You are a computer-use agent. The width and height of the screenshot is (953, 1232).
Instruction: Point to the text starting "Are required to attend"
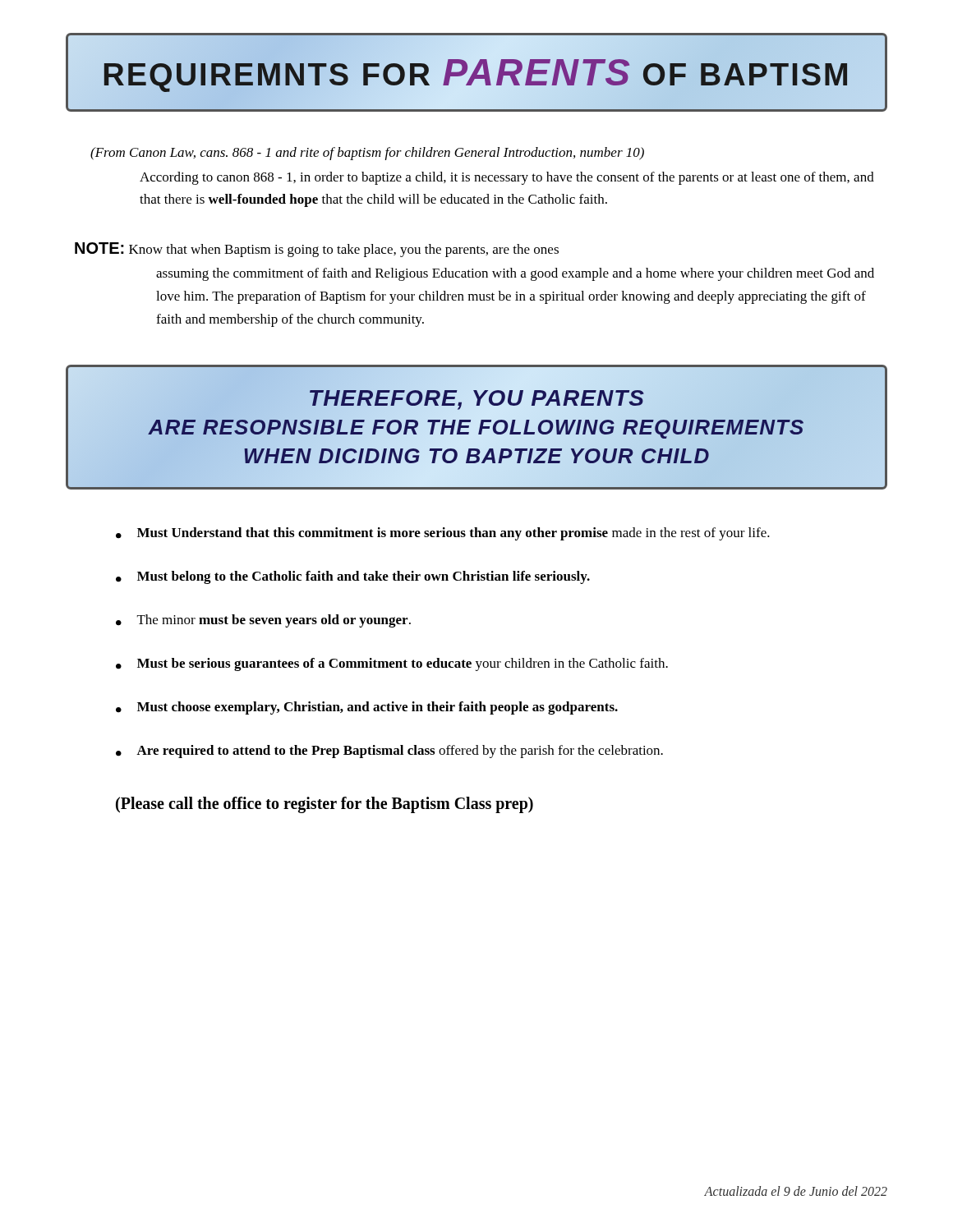pyautogui.click(x=512, y=751)
